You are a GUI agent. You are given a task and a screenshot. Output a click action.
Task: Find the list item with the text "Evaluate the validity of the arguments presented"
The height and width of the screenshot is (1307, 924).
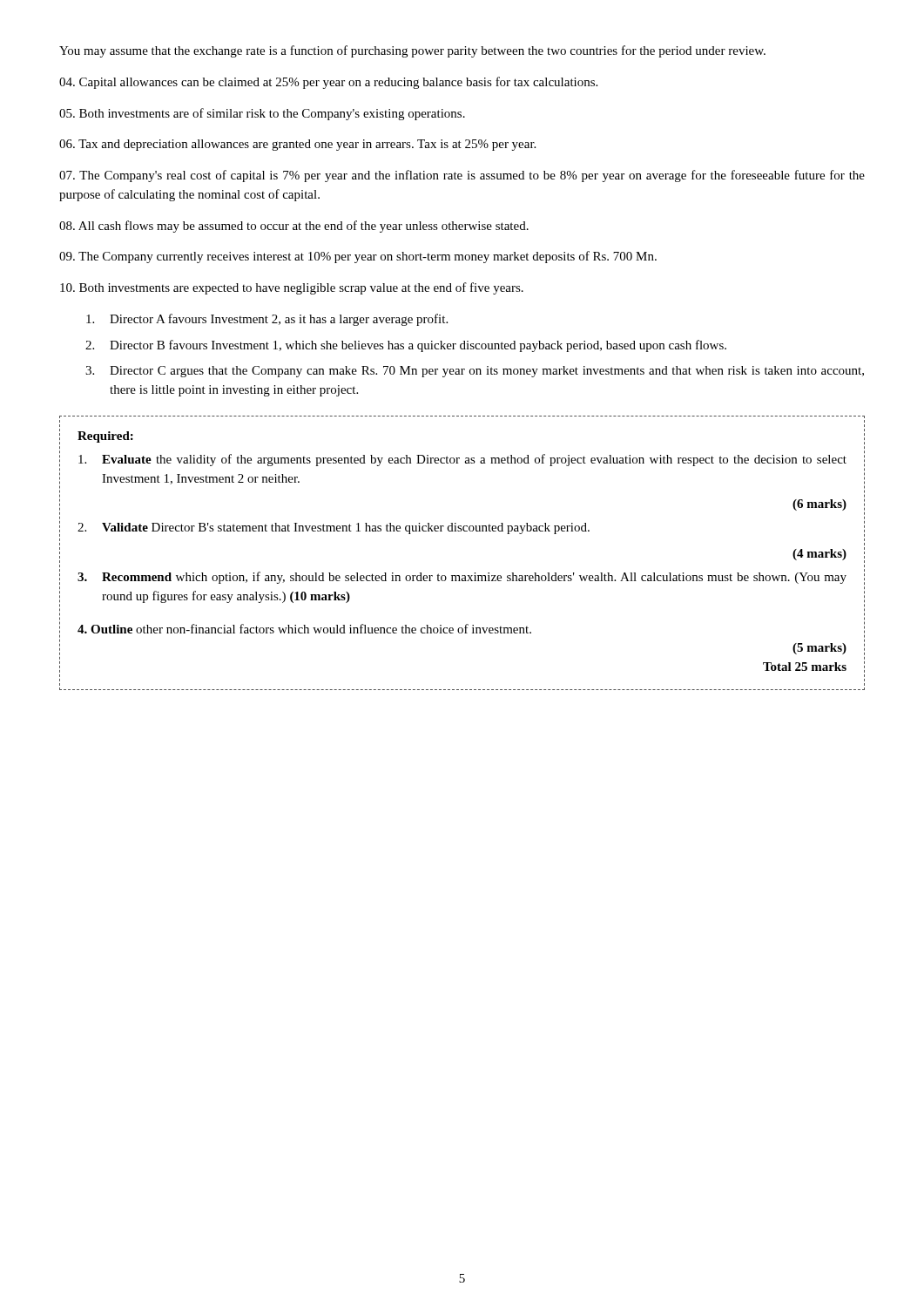[x=462, y=469]
